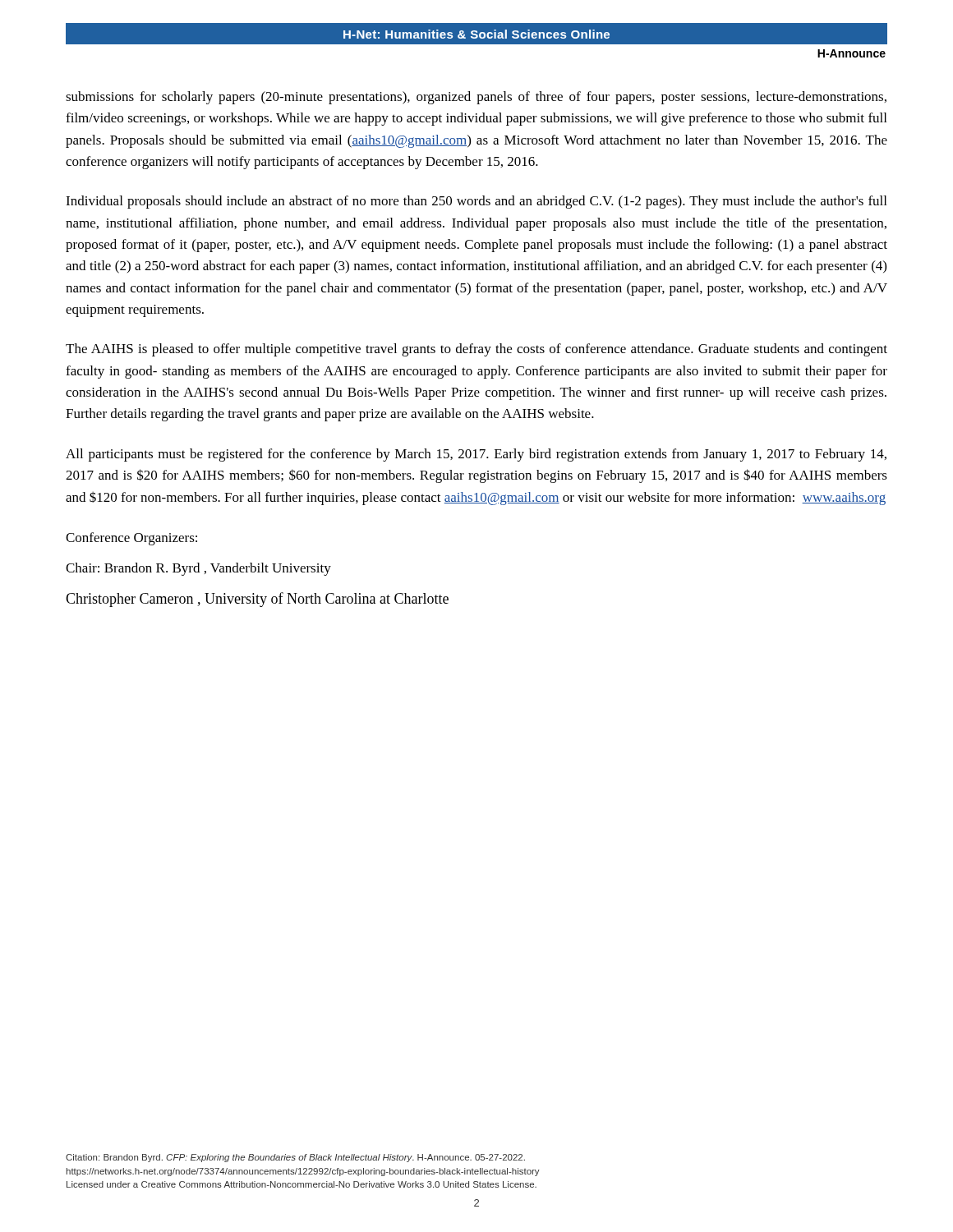Click the passage that begins "Christopher Cameron ,"

coord(257,599)
